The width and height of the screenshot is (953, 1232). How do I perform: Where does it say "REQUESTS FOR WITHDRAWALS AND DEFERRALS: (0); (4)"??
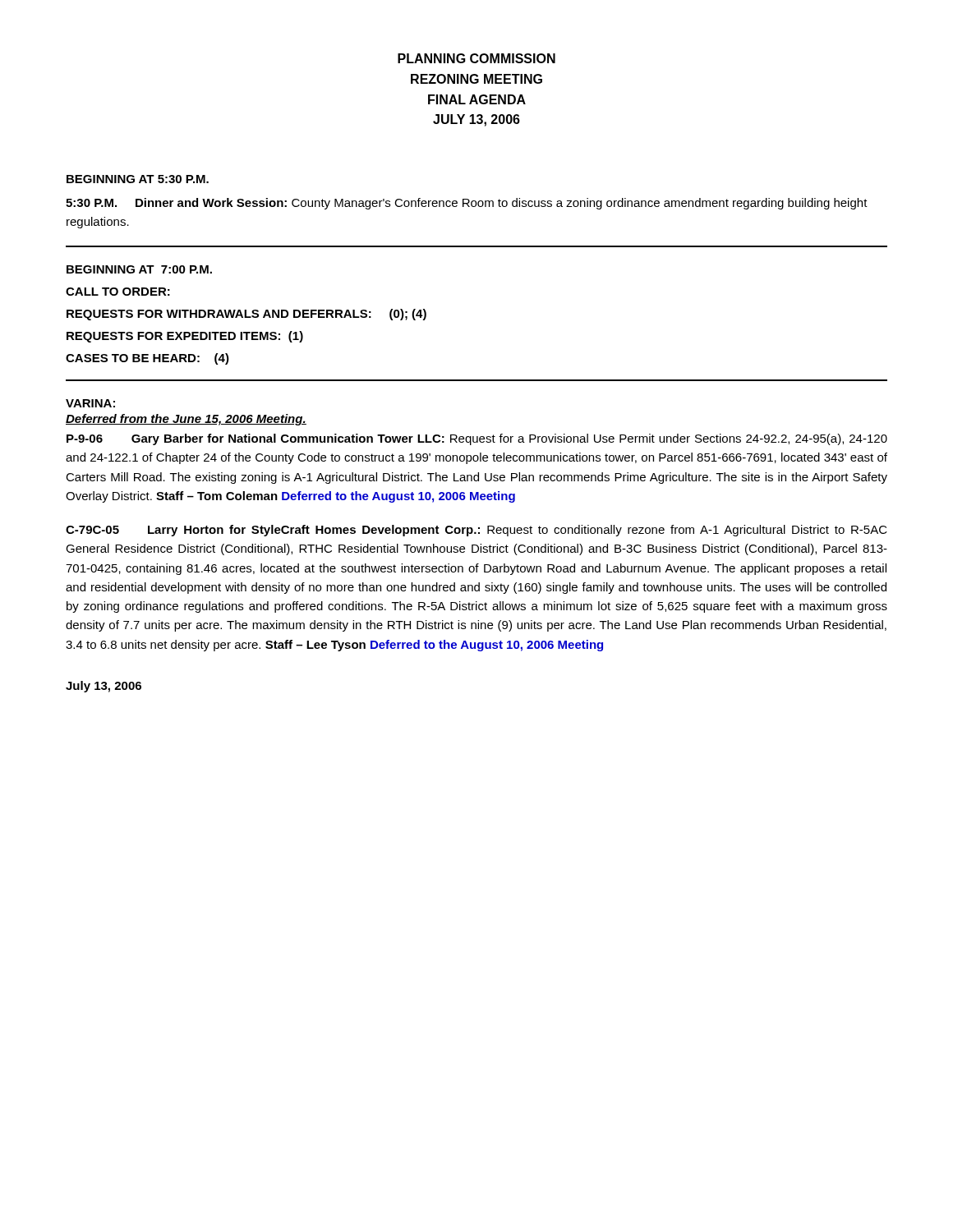pos(246,315)
